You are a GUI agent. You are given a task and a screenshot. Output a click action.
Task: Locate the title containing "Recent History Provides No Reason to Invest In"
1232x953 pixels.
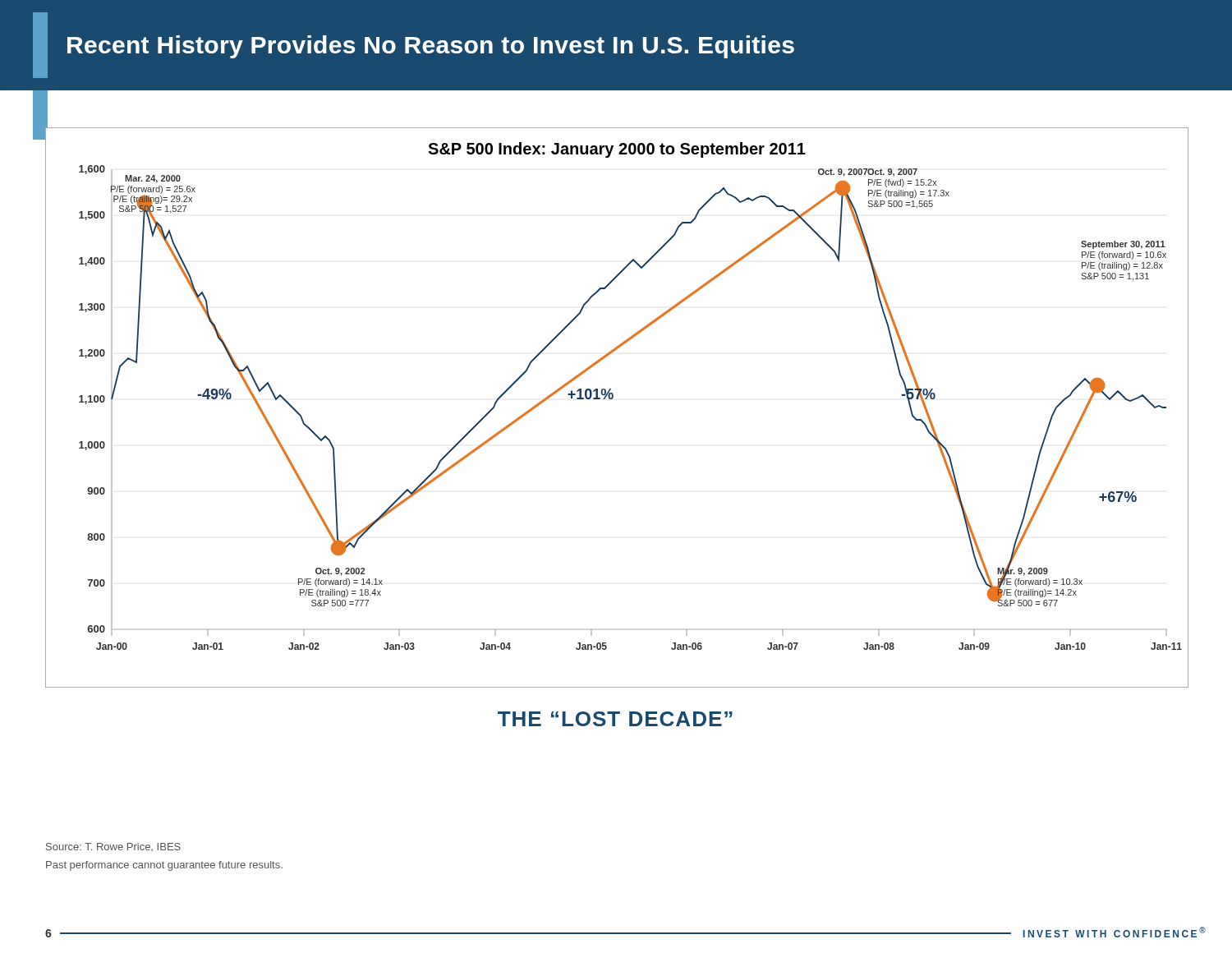click(x=414, y=45)
